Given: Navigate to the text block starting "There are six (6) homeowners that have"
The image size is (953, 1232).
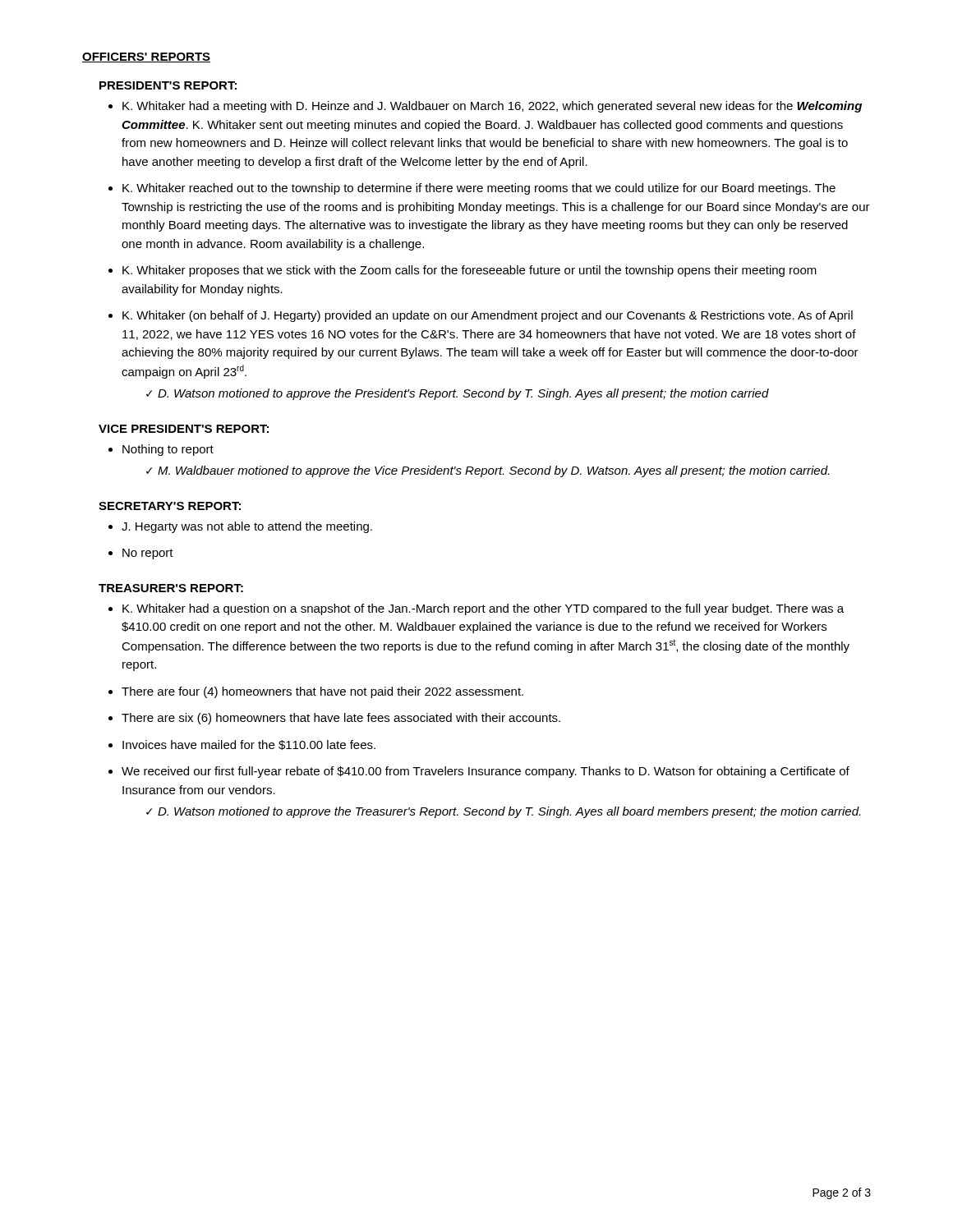Looking at the screenshot, I should [341, 717].
